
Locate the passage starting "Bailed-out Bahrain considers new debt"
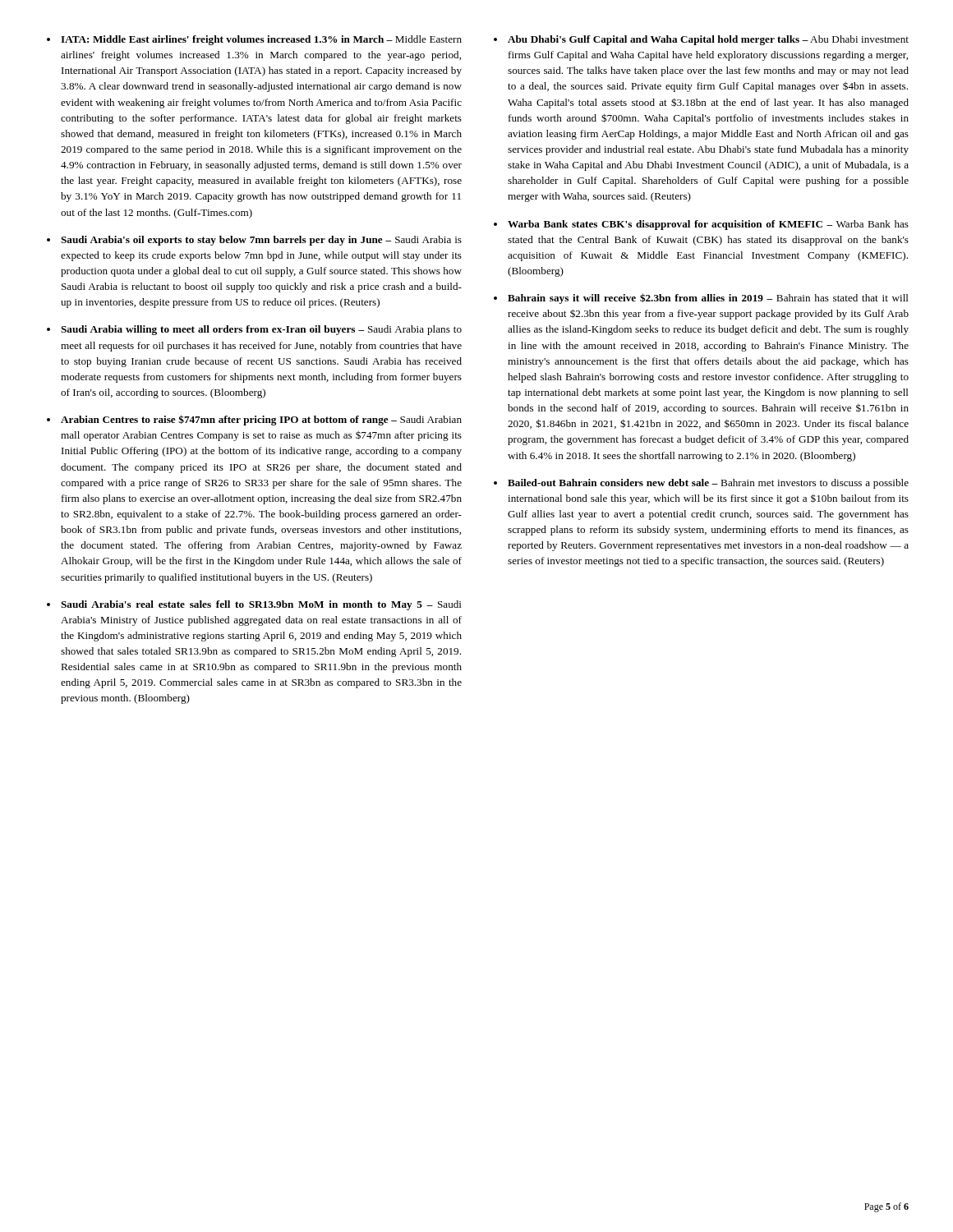coord(708,522)
